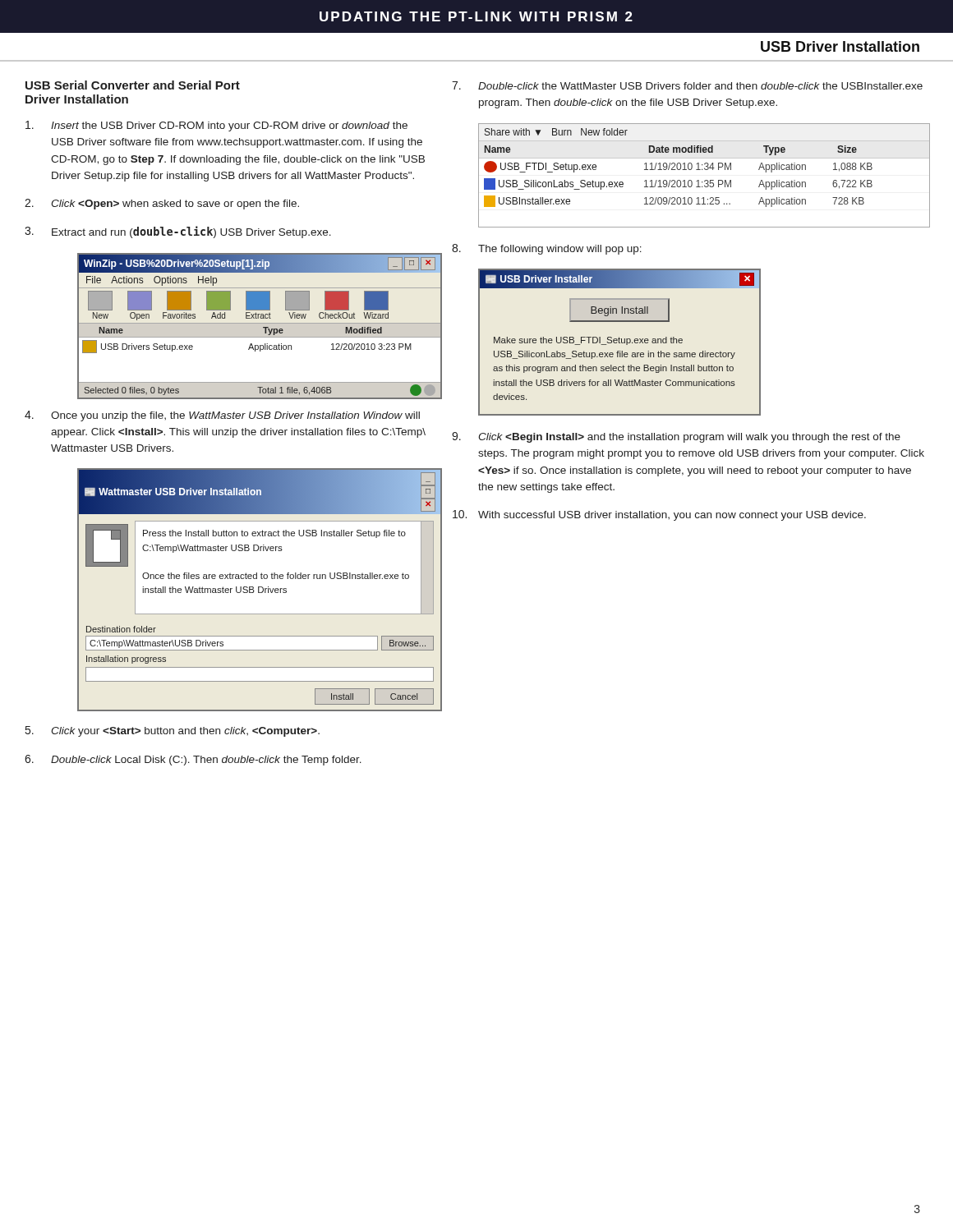Find the block on this page that starts "Insert the USB Driver CD-ROM into your CD-ROM"
The width and height of the screenshot is (953, 1232).
tap(226, 151)
